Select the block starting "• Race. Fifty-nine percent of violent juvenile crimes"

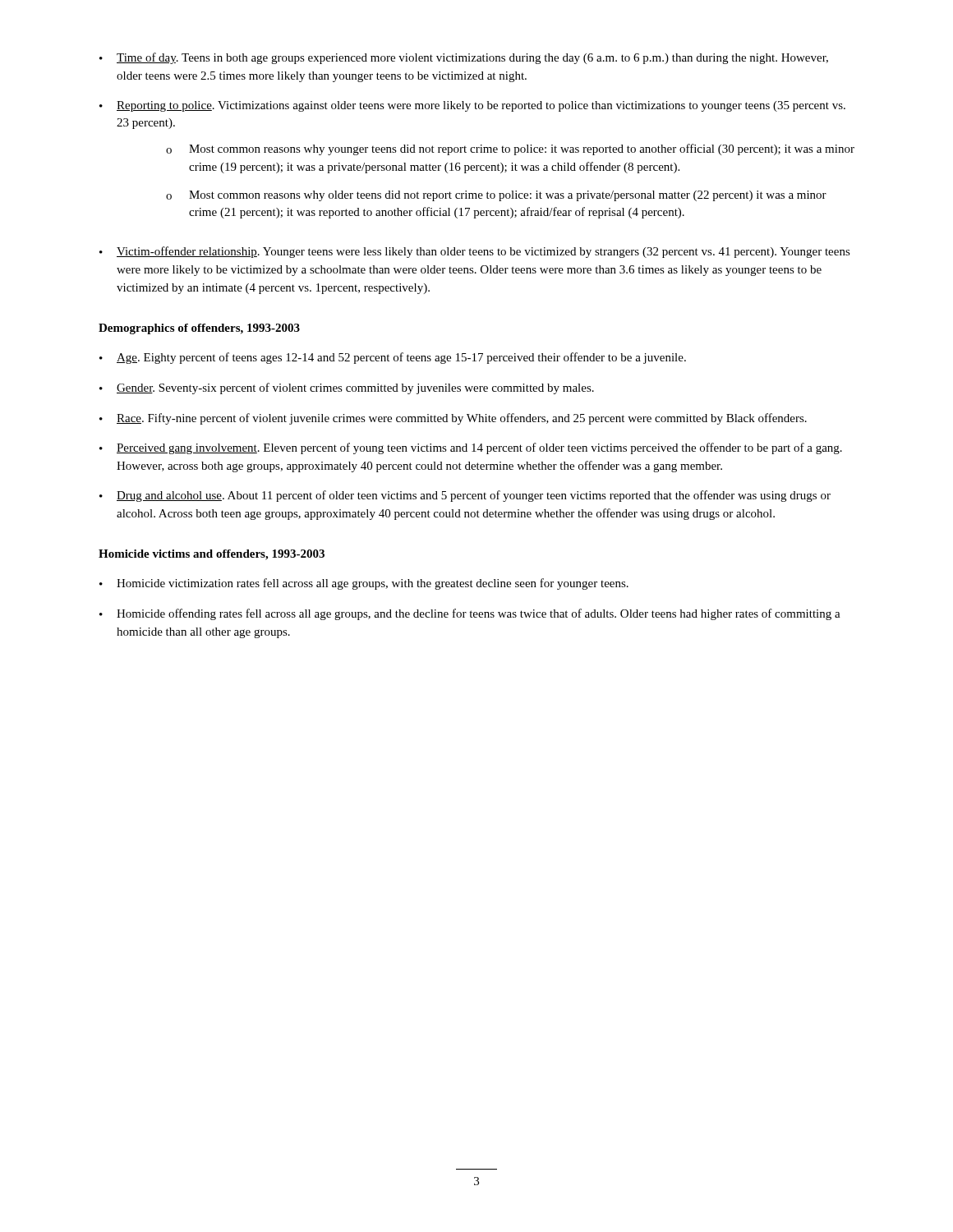pos(476,419)
